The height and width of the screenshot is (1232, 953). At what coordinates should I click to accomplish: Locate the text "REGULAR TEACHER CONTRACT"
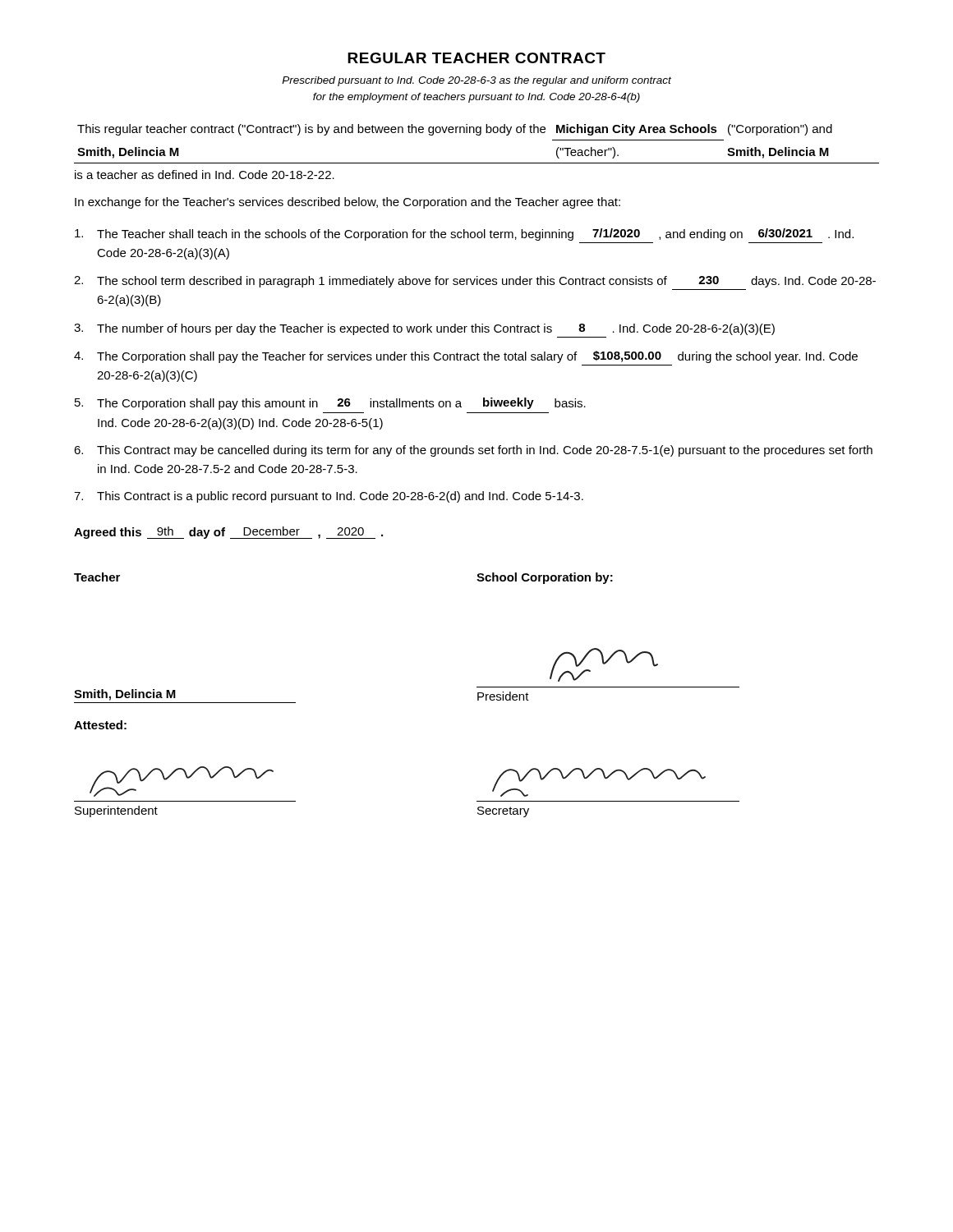476,58
